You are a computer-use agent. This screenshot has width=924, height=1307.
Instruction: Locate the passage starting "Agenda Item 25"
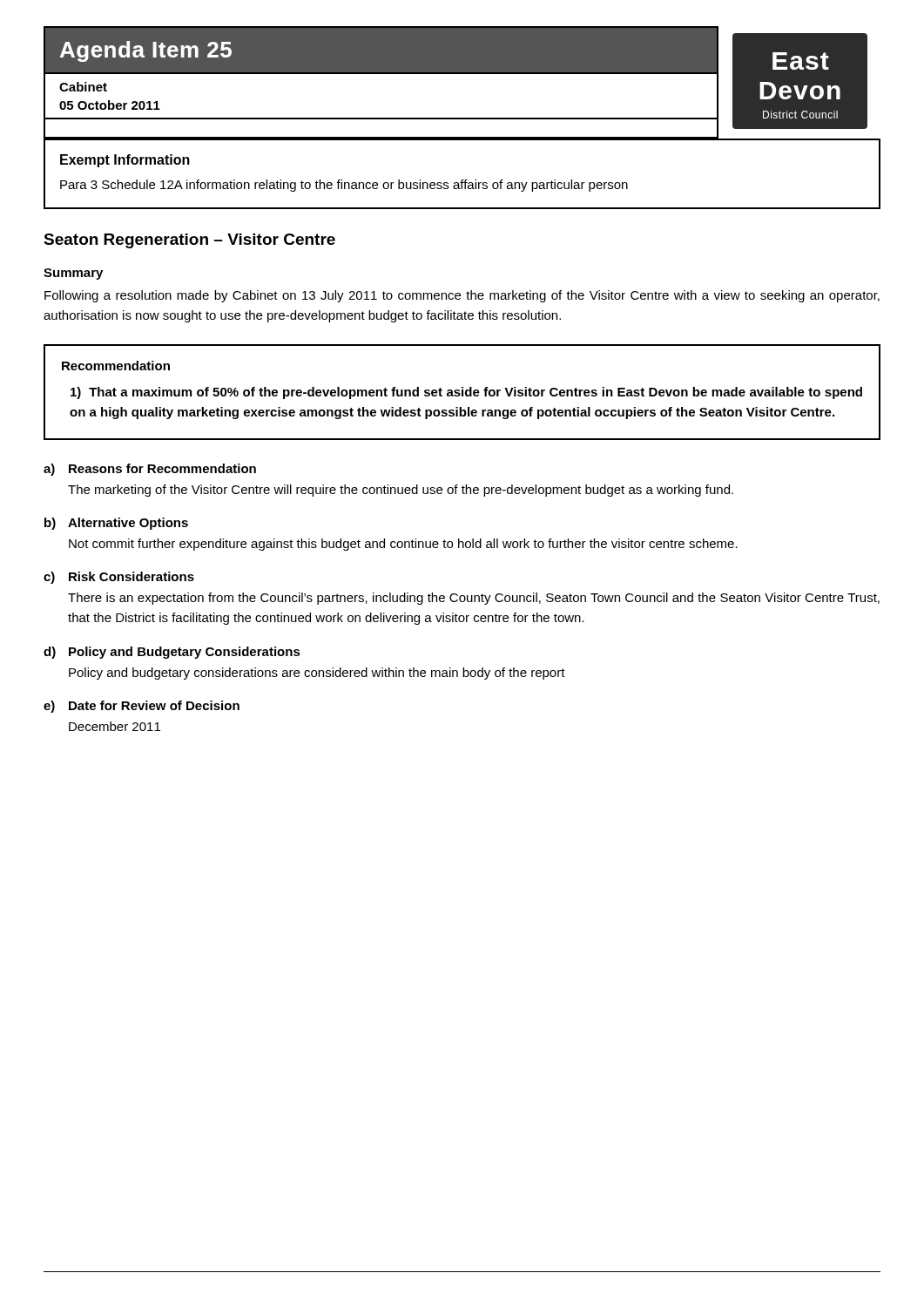[x=146, y=50]
